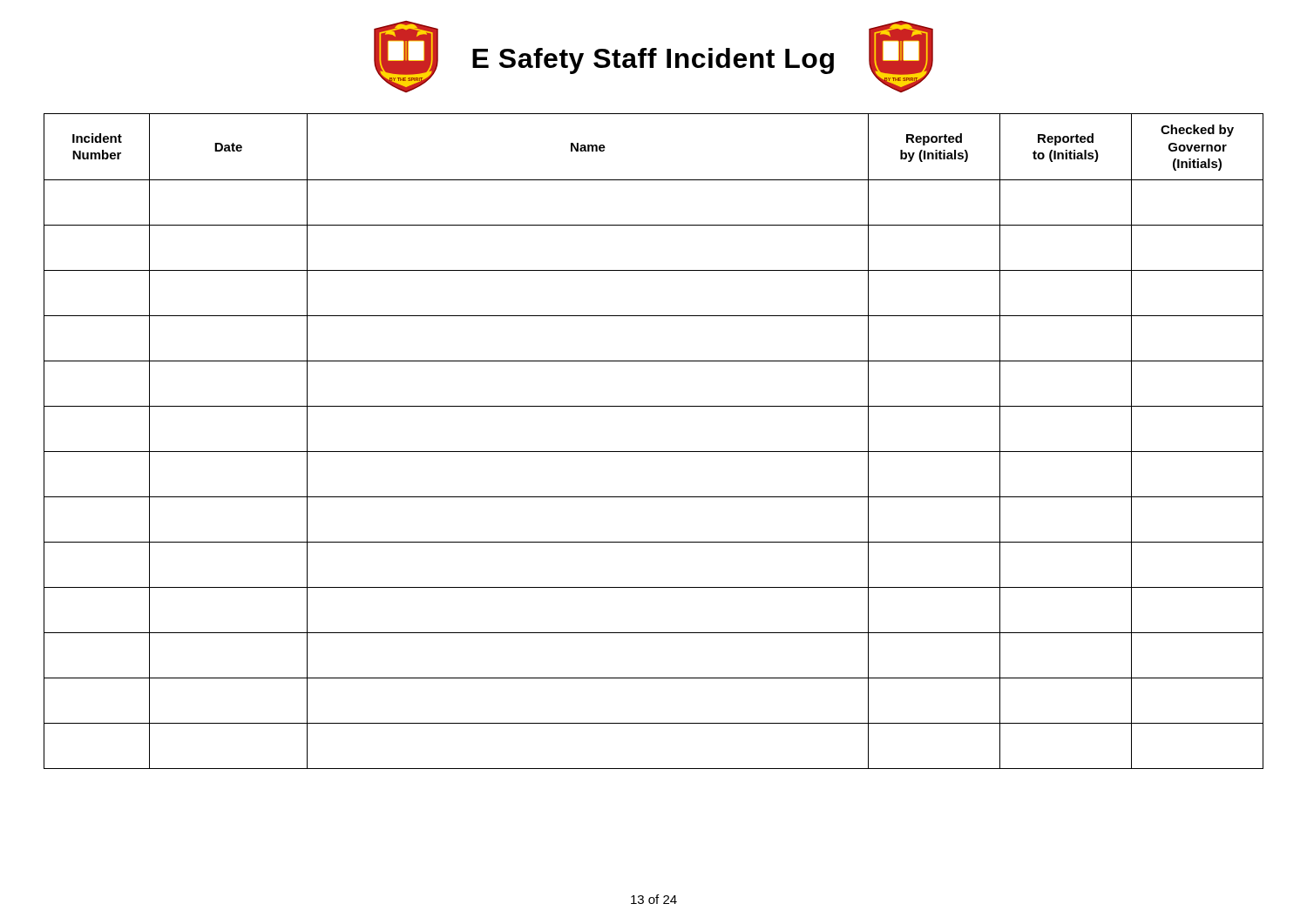Locate the title that reads "E Safety Staff Incident Log"
Screen dimensions: 924x1307
coord(654,58)
